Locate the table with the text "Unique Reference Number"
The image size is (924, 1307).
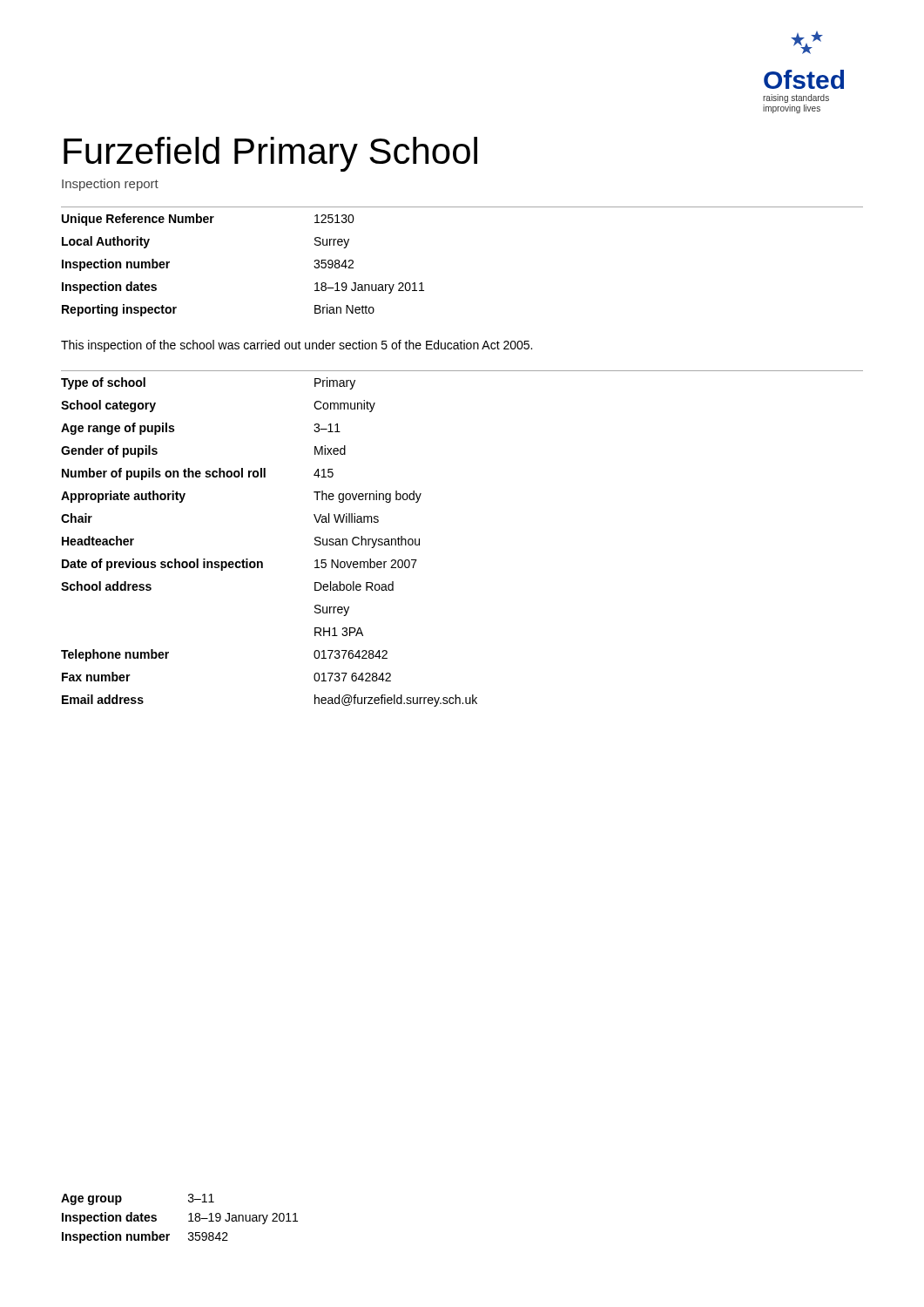click(x=462, y=264)
